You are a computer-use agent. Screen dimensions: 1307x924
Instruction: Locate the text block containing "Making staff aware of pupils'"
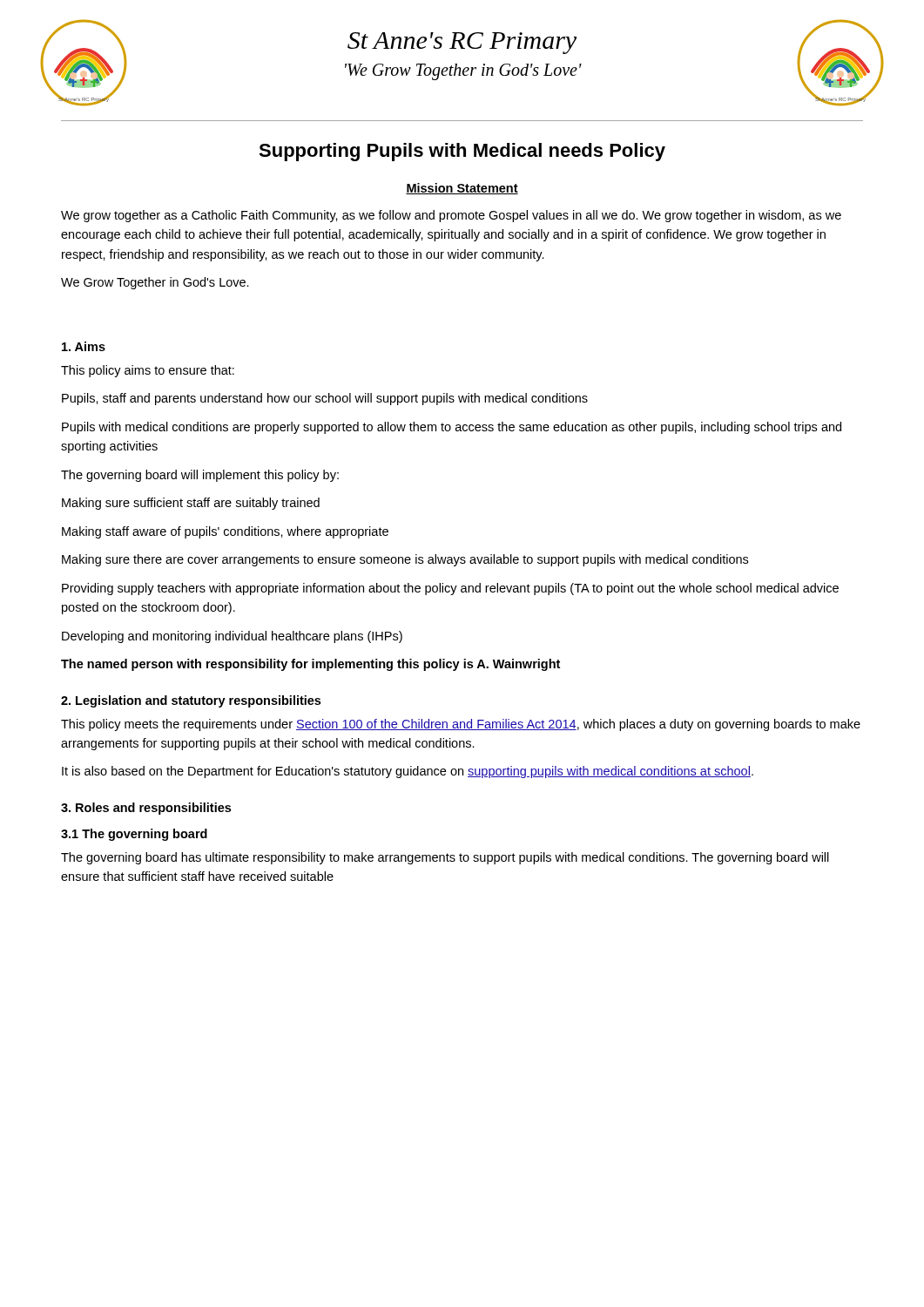(225, 531)
